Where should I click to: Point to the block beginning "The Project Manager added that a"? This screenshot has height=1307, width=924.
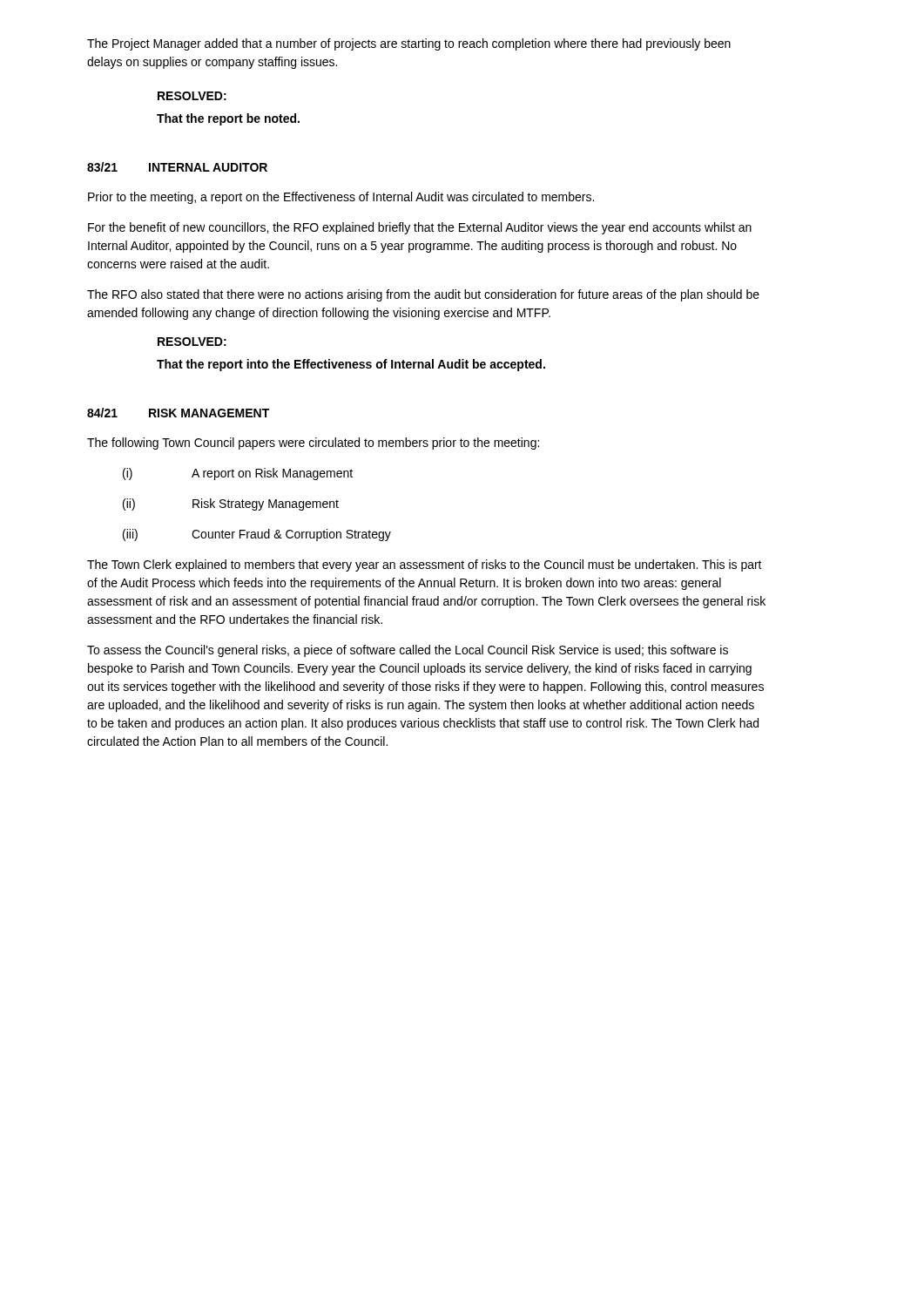click(x=409, y=53)
